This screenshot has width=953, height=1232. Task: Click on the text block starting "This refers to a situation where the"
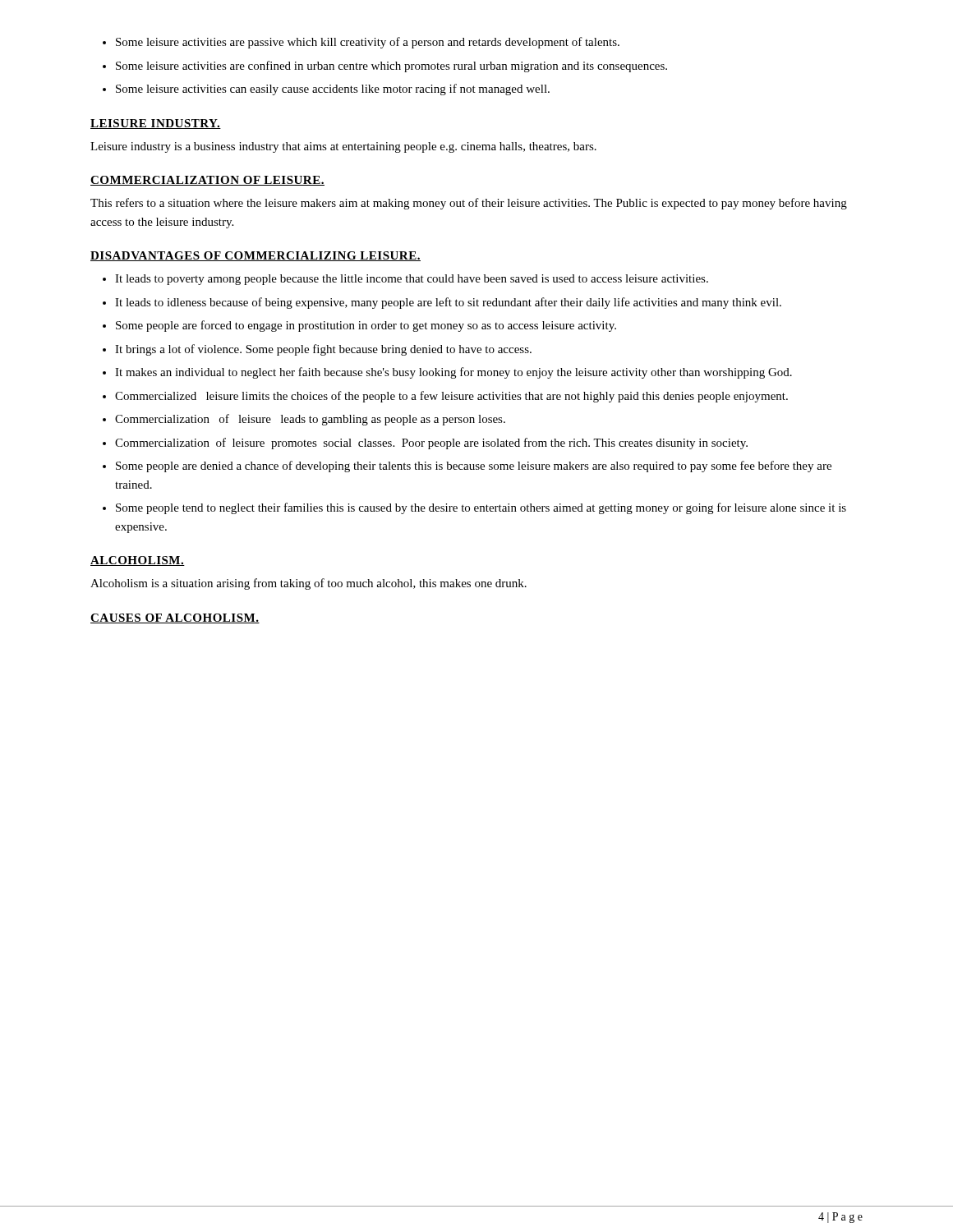point(476,212)
